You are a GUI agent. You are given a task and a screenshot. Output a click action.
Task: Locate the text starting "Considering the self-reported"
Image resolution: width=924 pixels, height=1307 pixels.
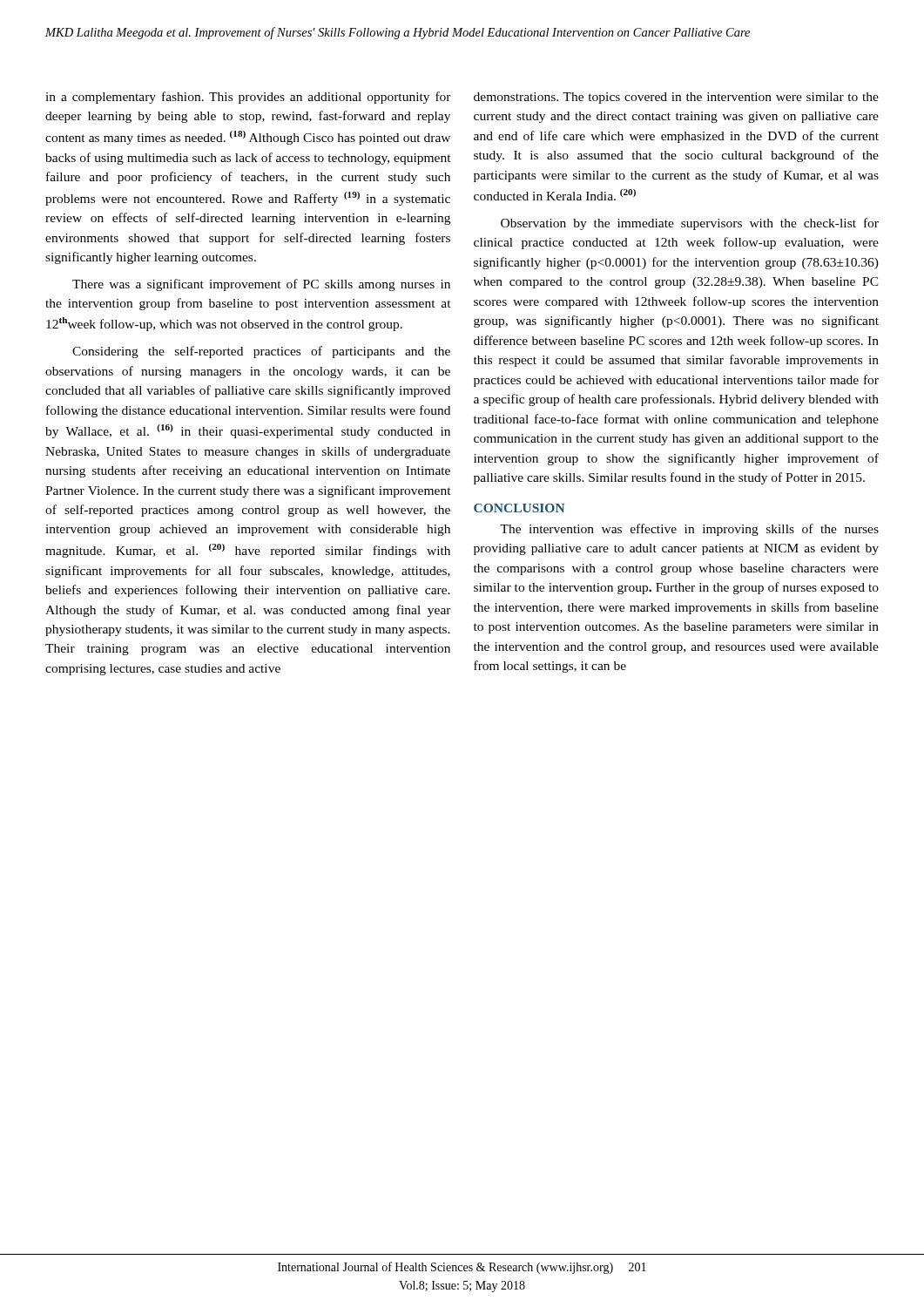click(x=248, y=510)
